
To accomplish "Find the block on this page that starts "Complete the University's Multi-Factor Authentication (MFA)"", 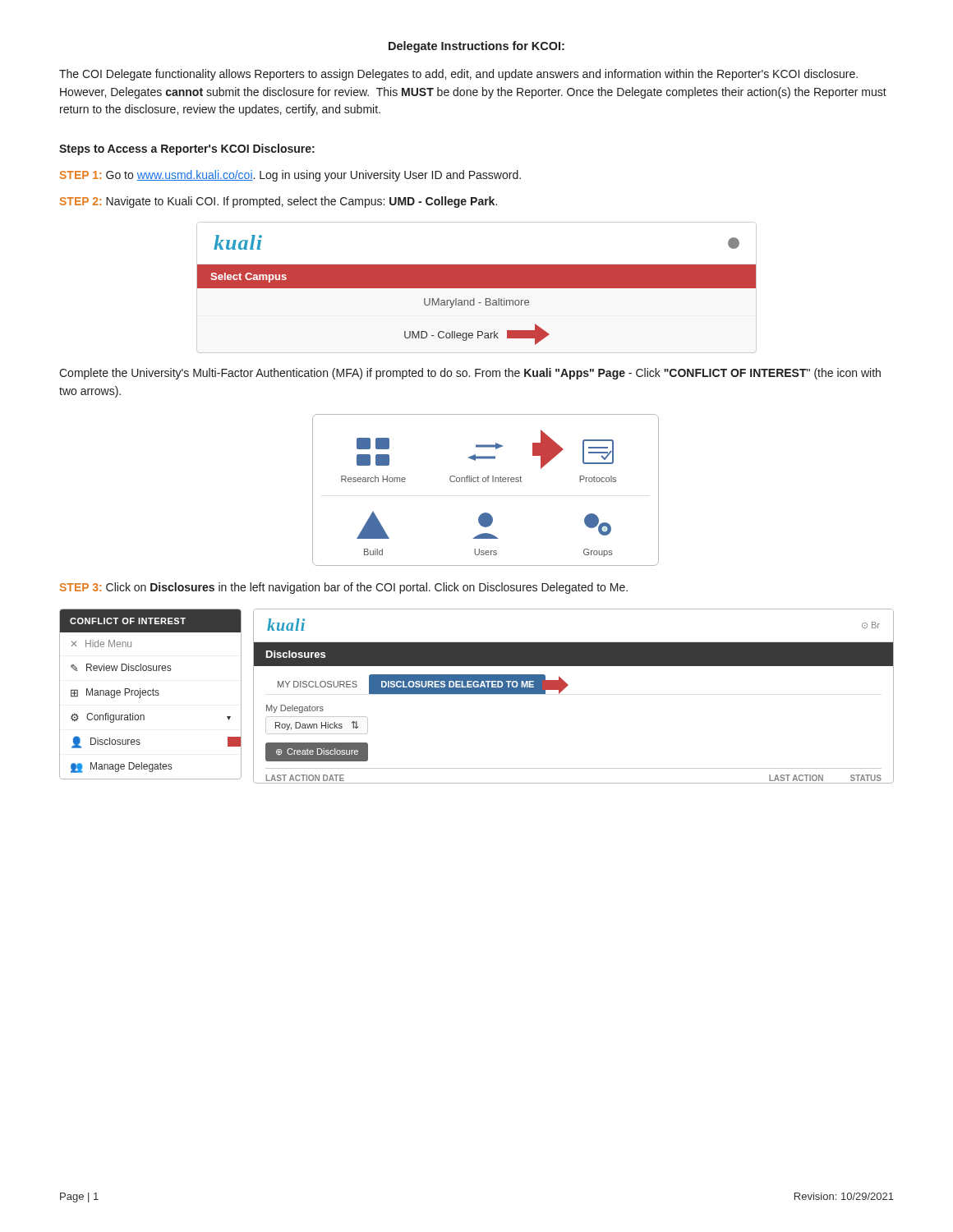I will 470,382.
